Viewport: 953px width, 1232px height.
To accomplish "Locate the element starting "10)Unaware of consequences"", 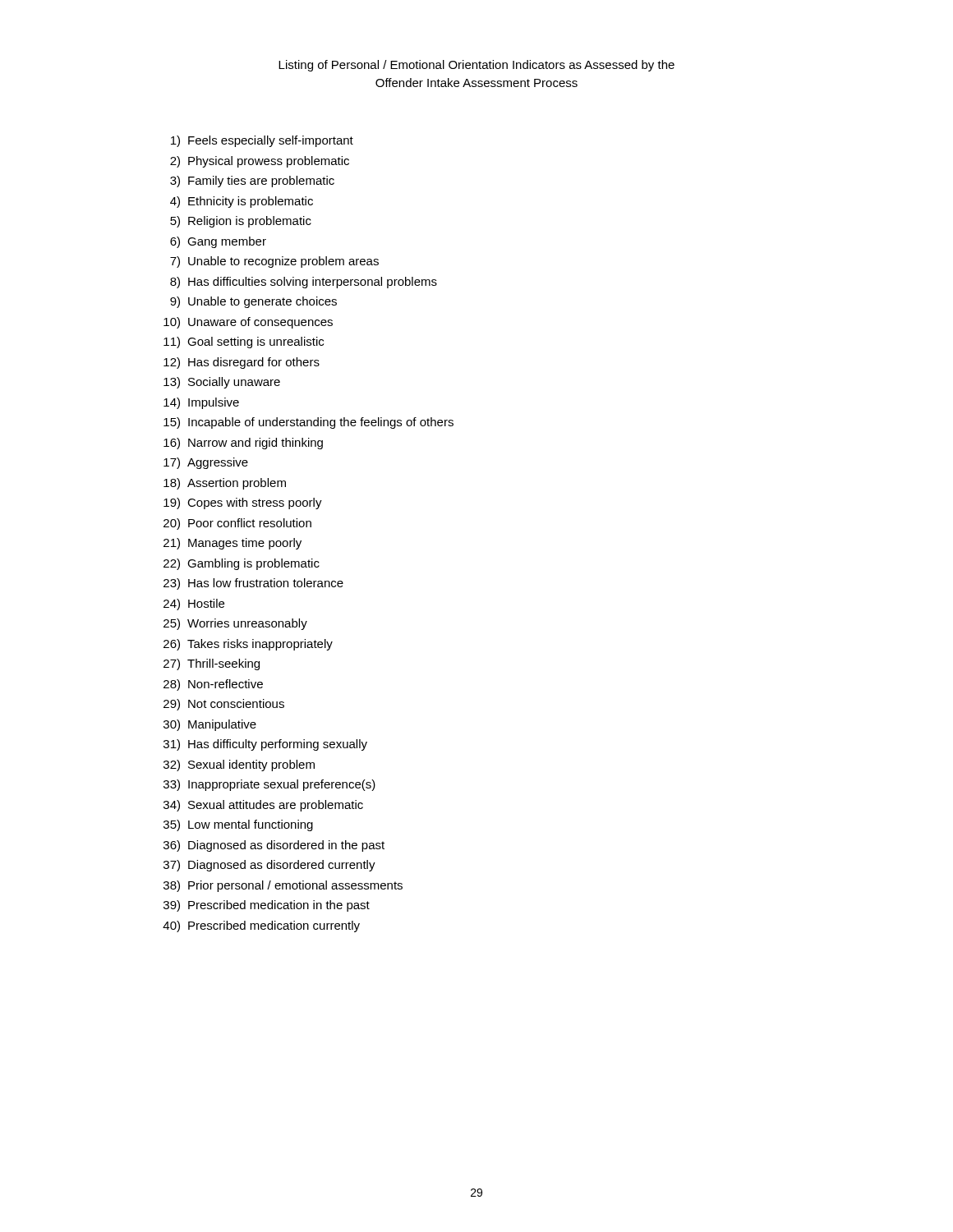I will [248, 323].
